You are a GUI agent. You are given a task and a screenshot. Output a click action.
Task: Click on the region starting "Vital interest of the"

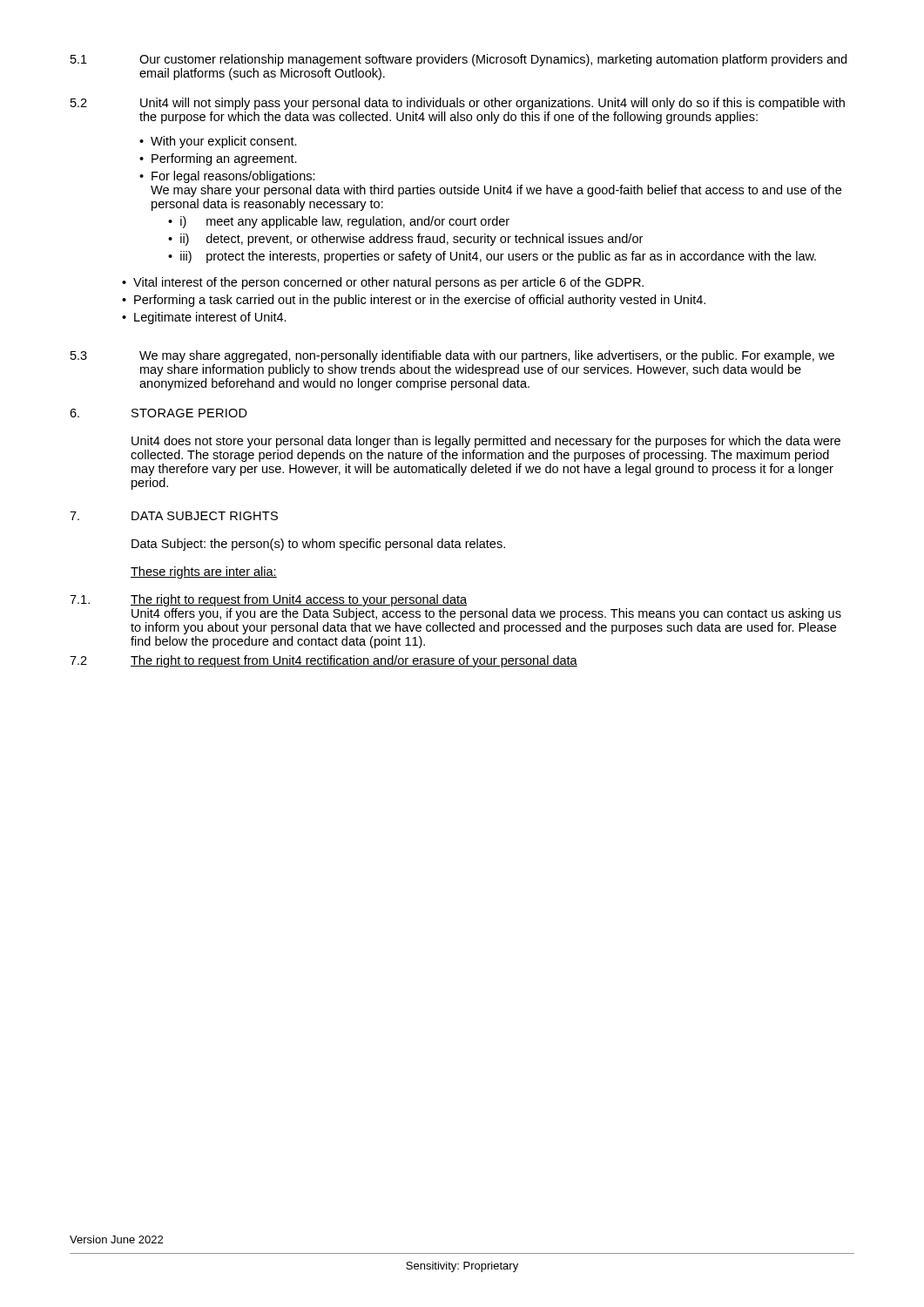pyautogui.click(x=389, y=282)
